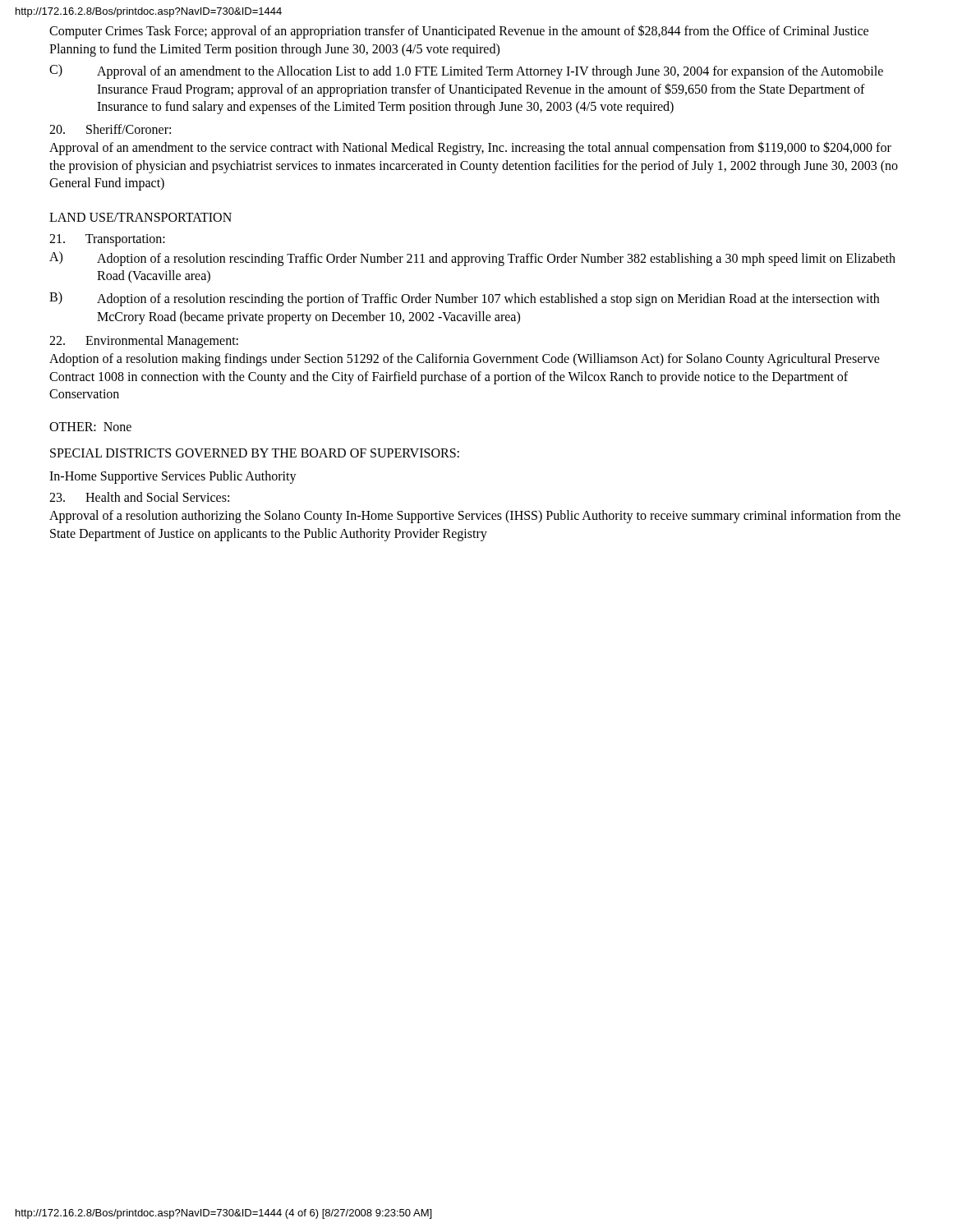Locate the list item with the text "B) Adoption of a resolution rescinding"
This screenshot has width=953, height=1232.
click(476, 308)
